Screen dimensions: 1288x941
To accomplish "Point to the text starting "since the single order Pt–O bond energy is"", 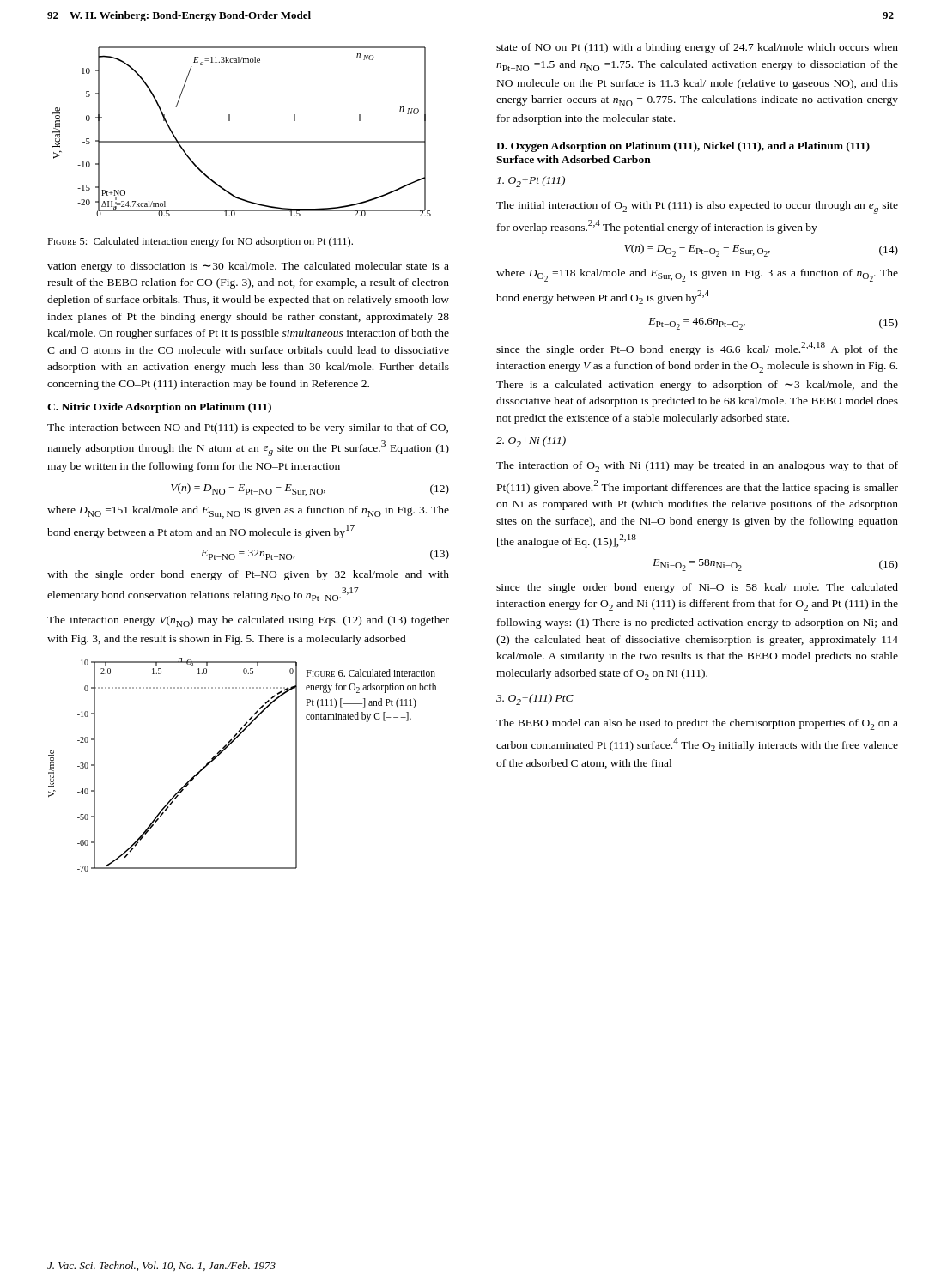I will click(x=697, y=382).
